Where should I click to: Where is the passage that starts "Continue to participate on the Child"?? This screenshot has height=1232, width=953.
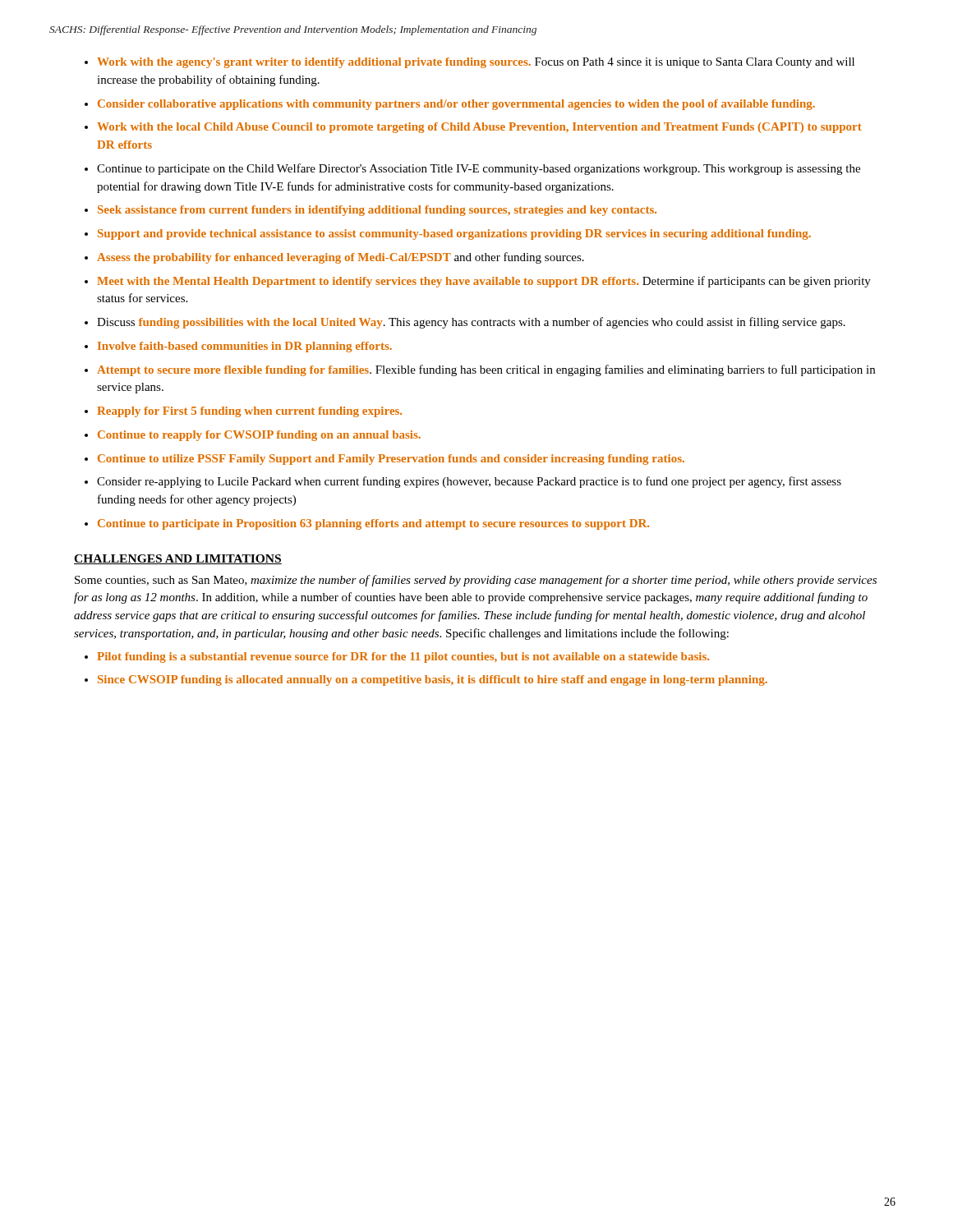[479, 177]
